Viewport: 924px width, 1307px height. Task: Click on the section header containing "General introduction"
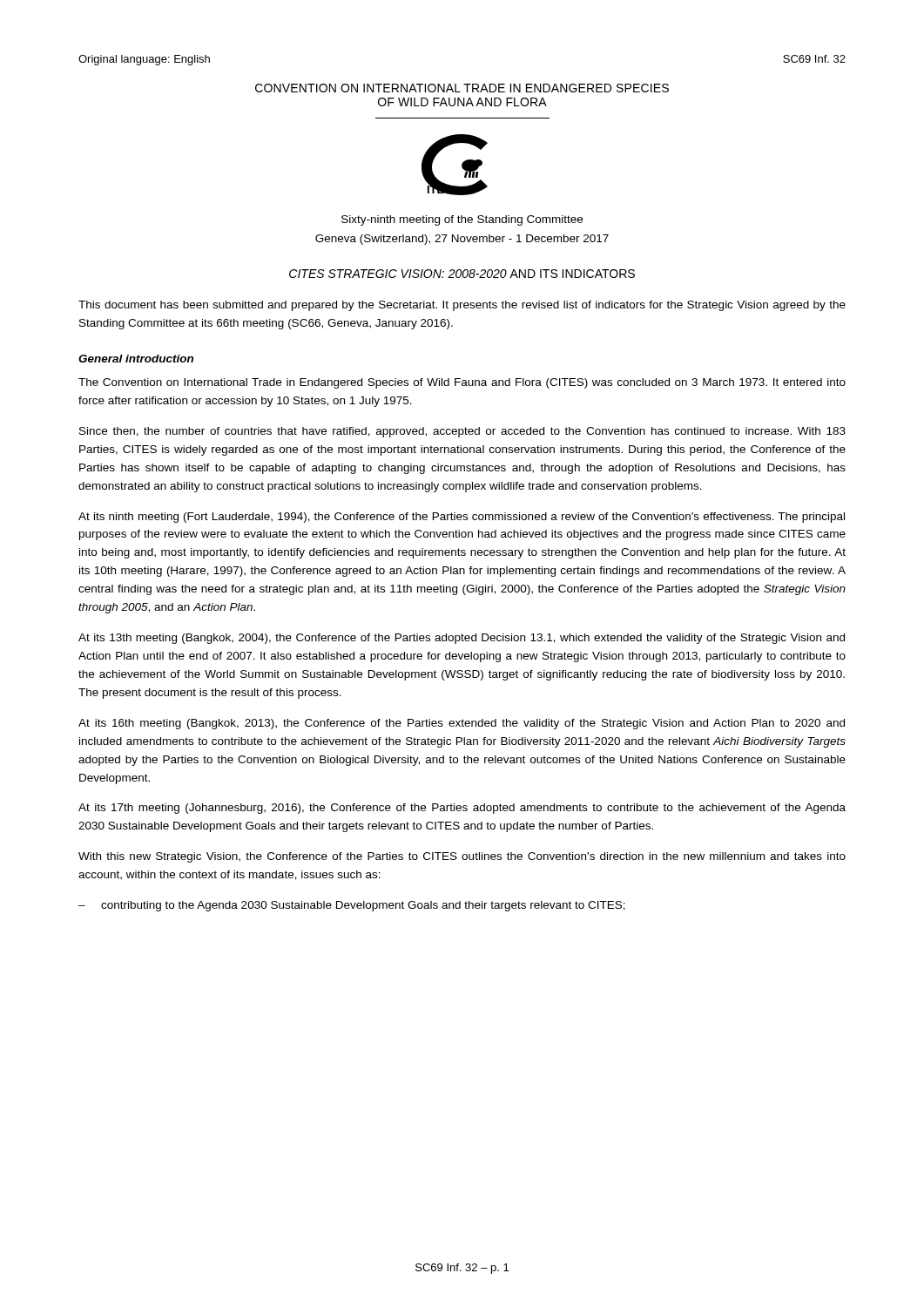click(x=136, y=359)
